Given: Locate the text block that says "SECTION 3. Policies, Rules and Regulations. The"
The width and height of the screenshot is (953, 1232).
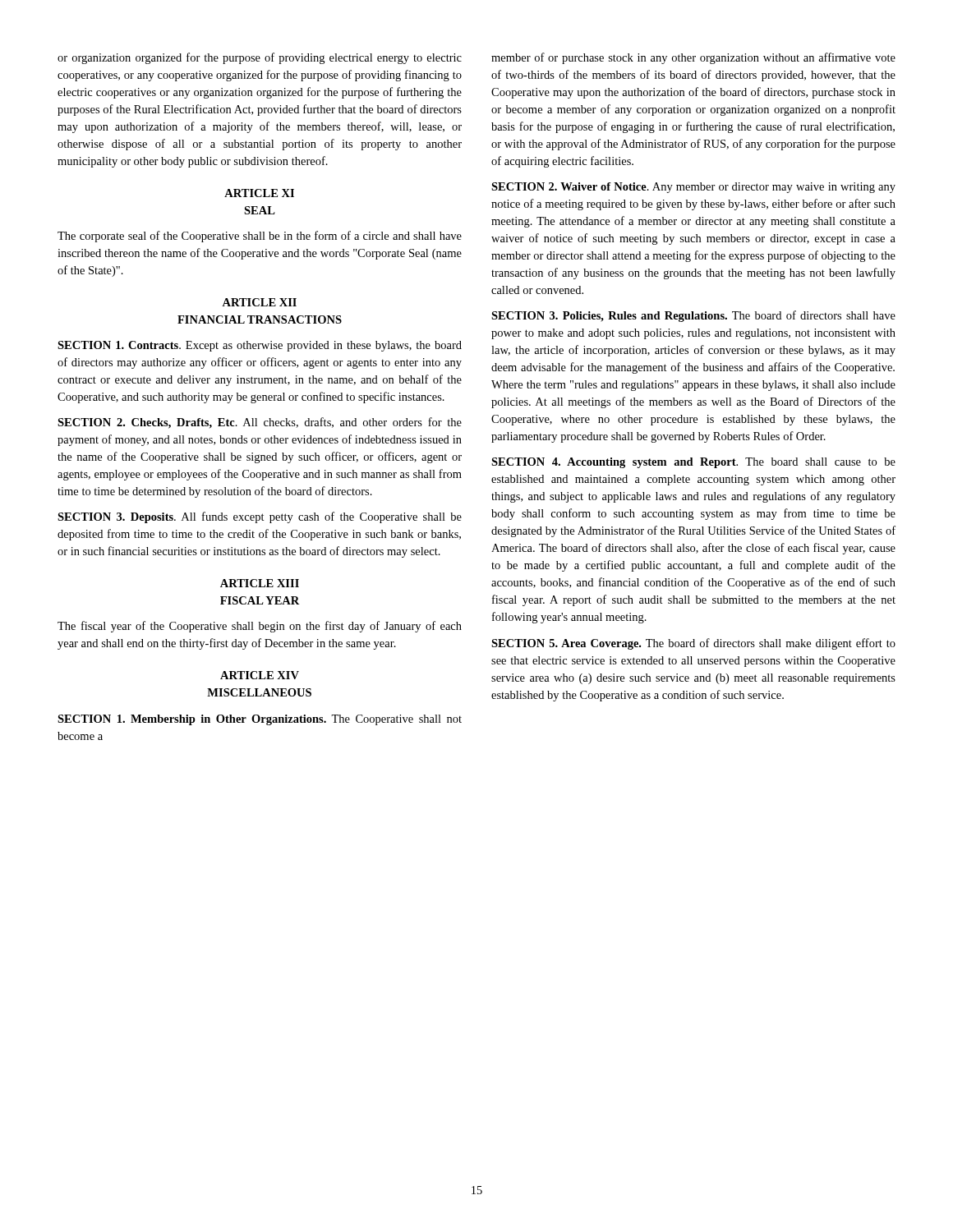Looking at the screenshot, I should coord(693,376).
